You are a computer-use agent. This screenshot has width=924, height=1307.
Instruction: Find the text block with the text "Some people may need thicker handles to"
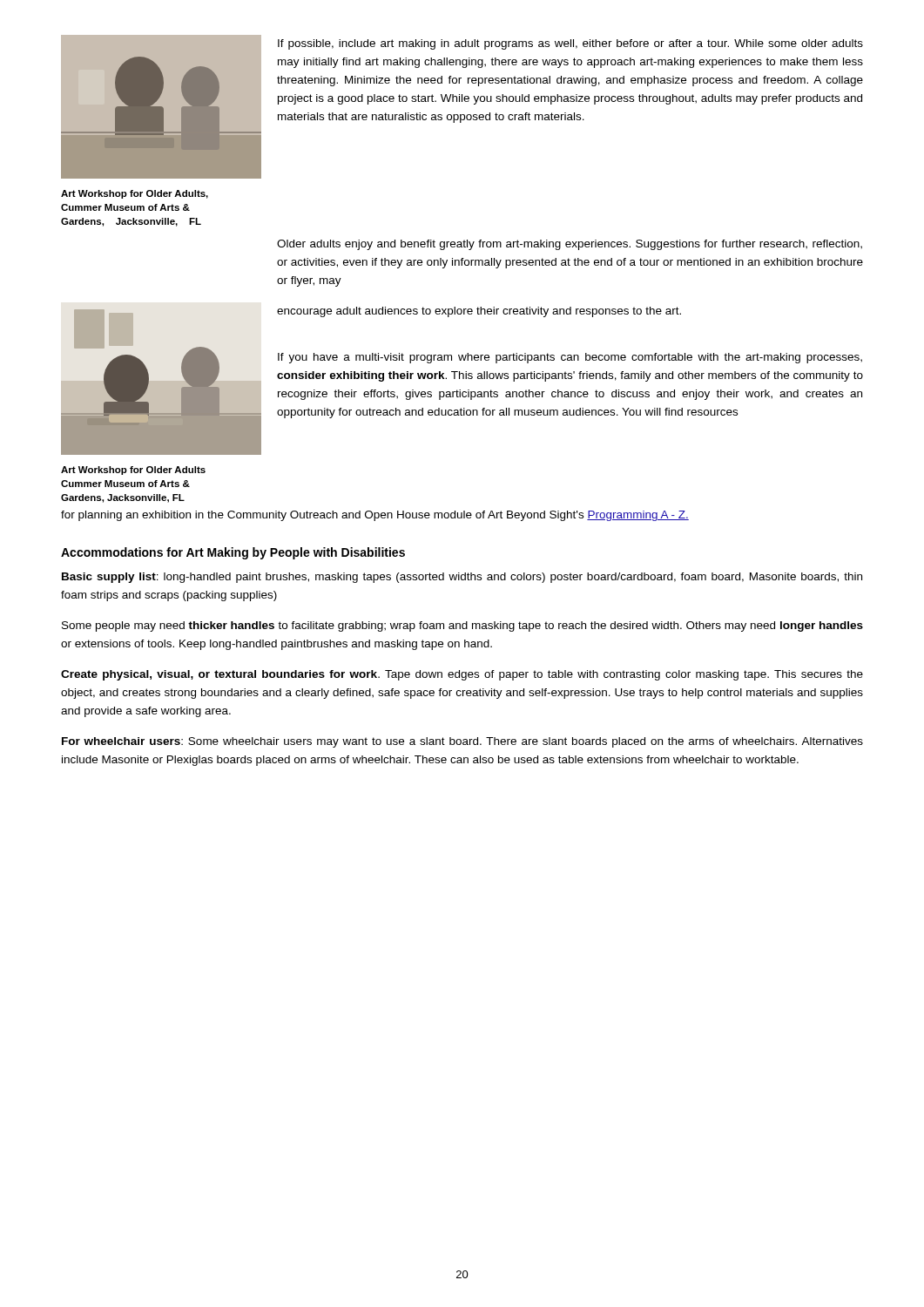[462, 634]
